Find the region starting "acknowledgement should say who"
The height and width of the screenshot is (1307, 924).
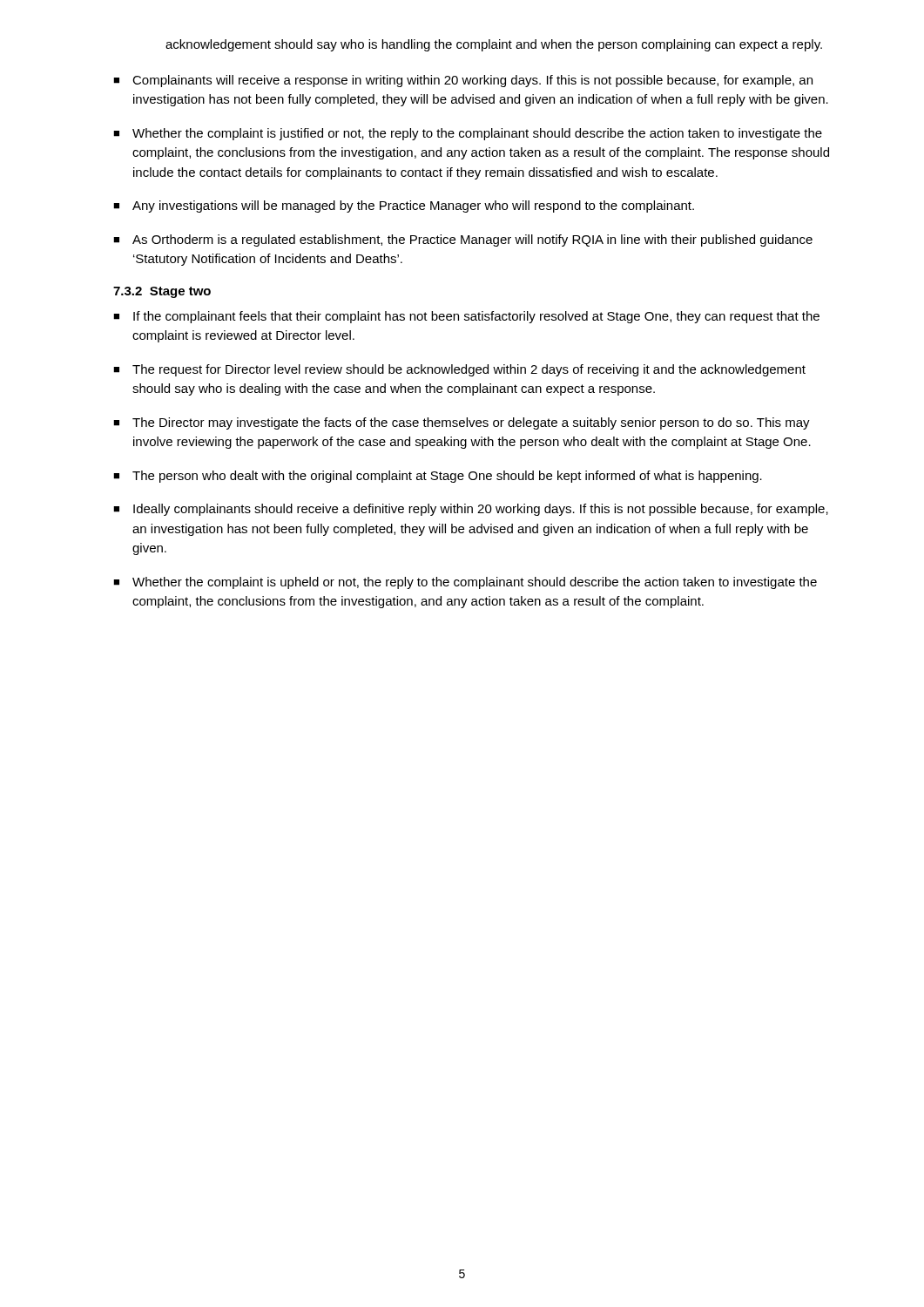point(494,44)
